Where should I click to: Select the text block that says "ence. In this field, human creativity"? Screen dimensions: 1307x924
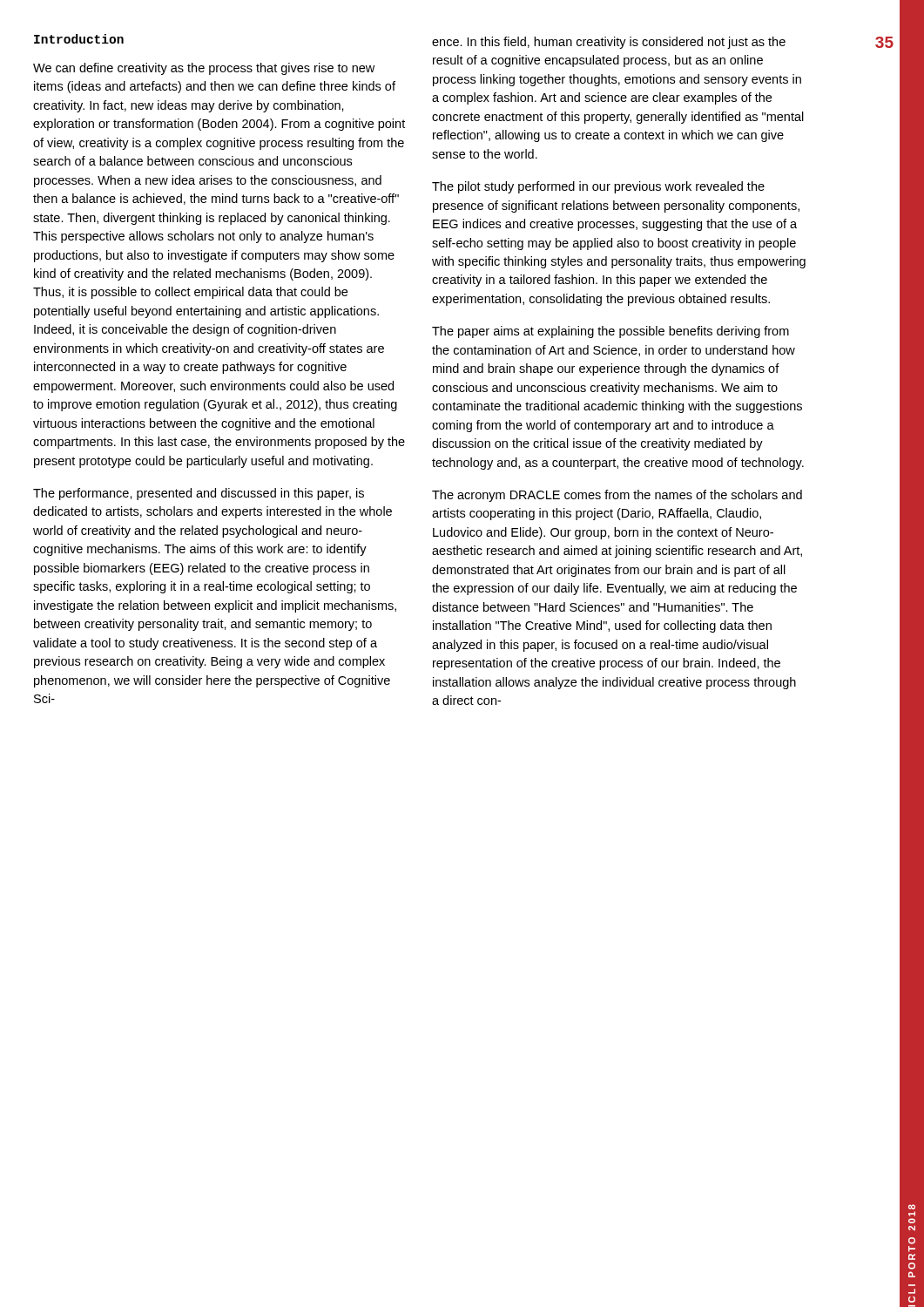point(618,98)
